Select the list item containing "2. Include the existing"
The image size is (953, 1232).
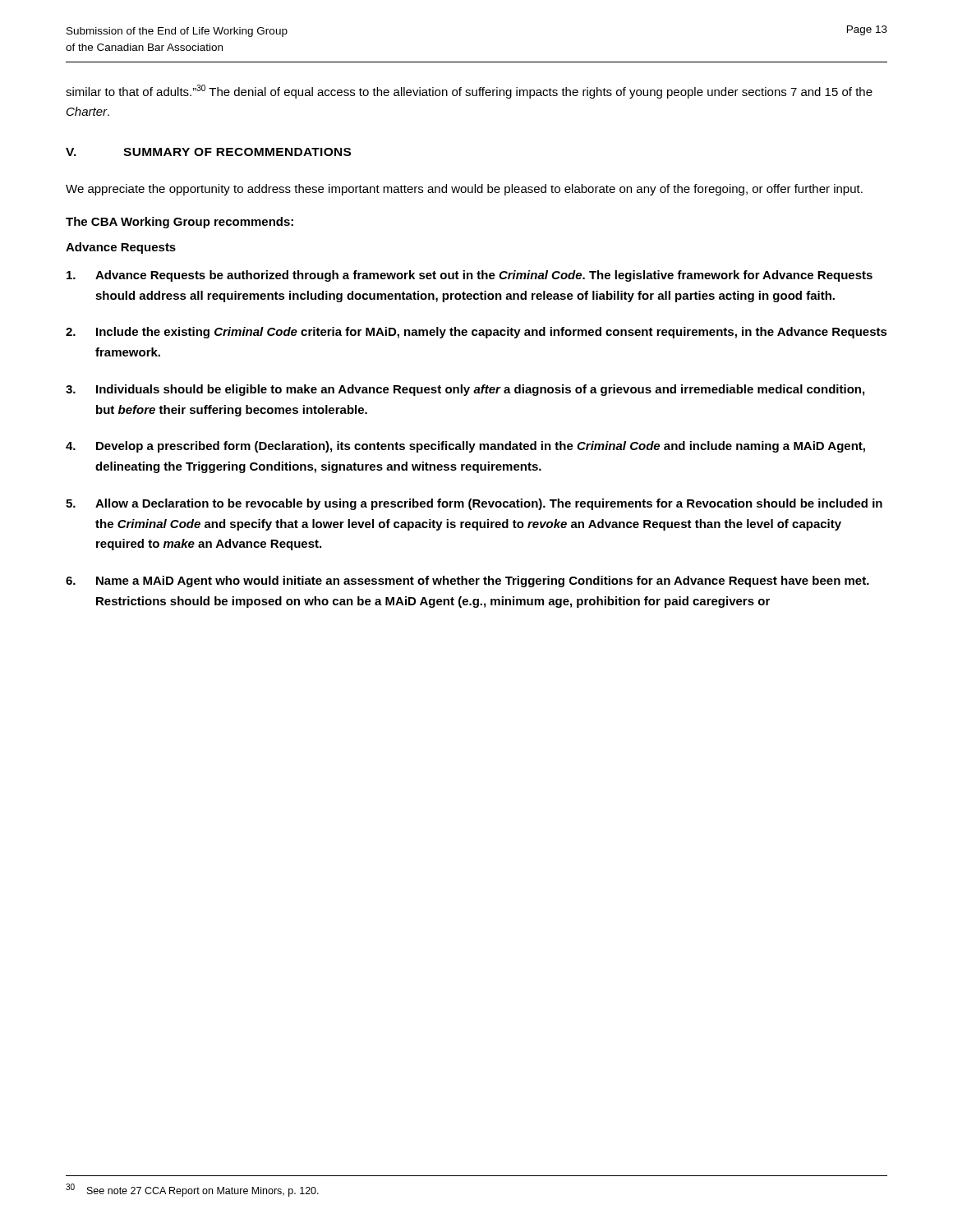point(476,342)
